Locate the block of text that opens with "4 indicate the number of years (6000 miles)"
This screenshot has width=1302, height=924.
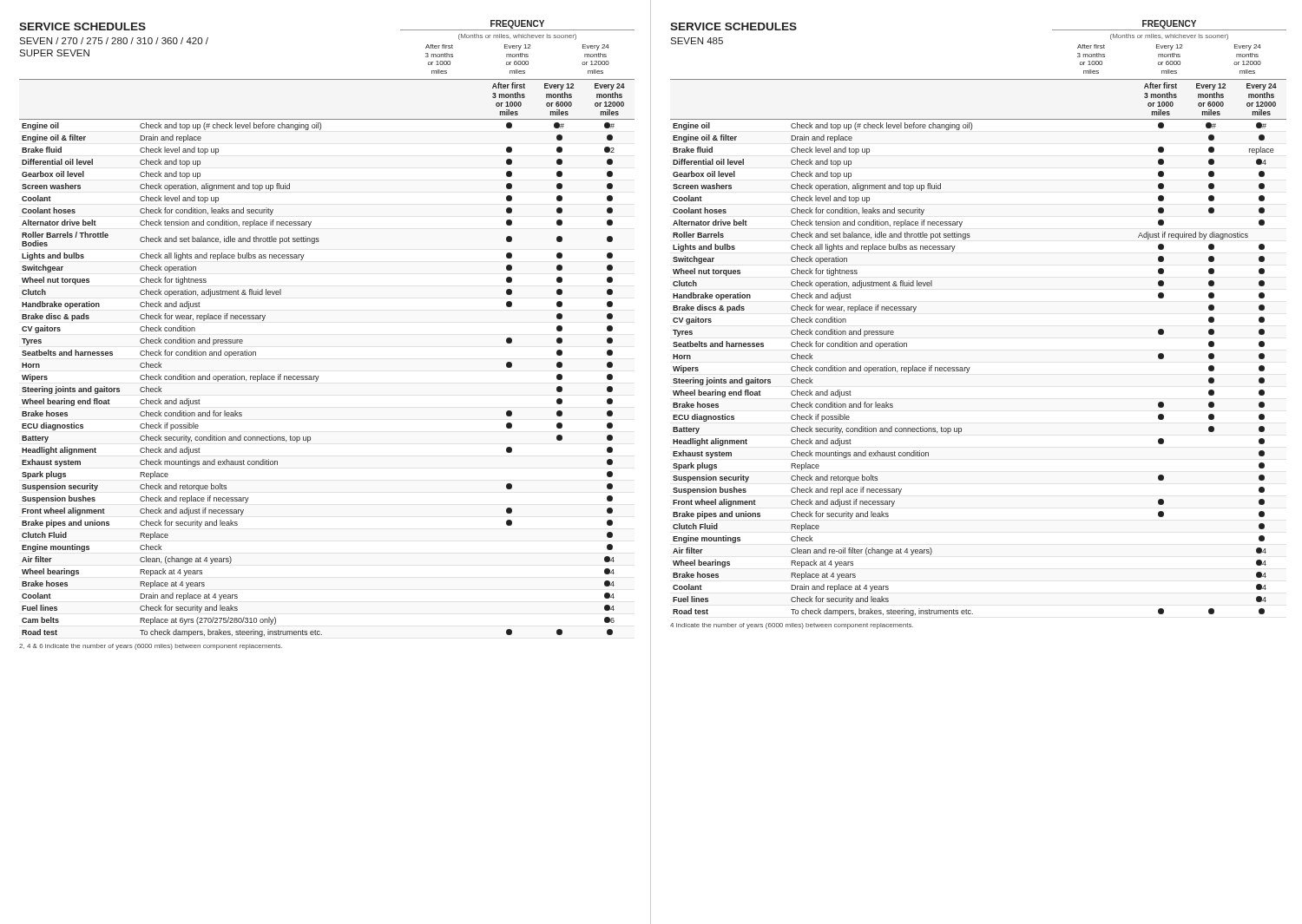tap(792, 625)
